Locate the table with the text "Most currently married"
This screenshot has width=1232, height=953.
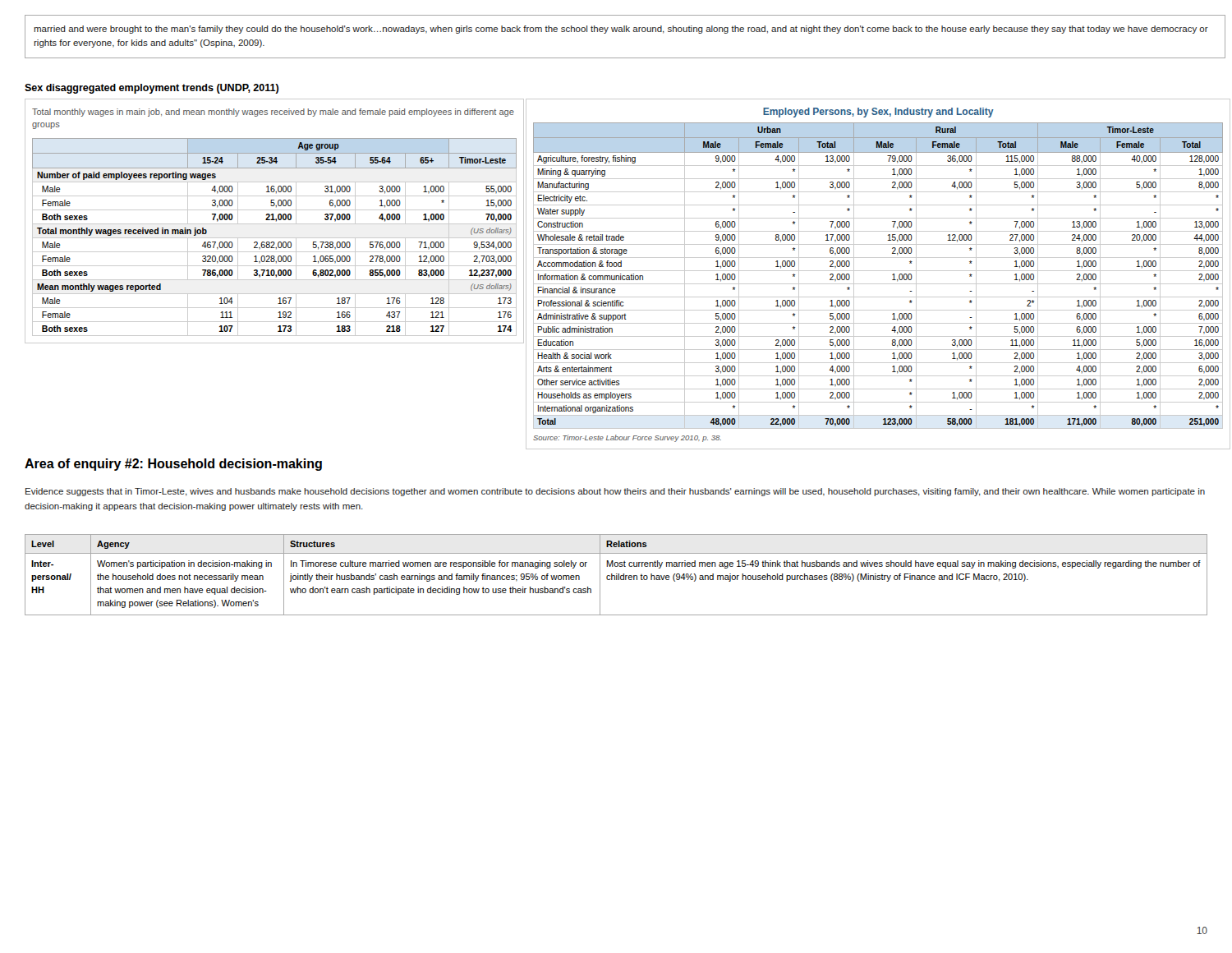click(616, 575)
